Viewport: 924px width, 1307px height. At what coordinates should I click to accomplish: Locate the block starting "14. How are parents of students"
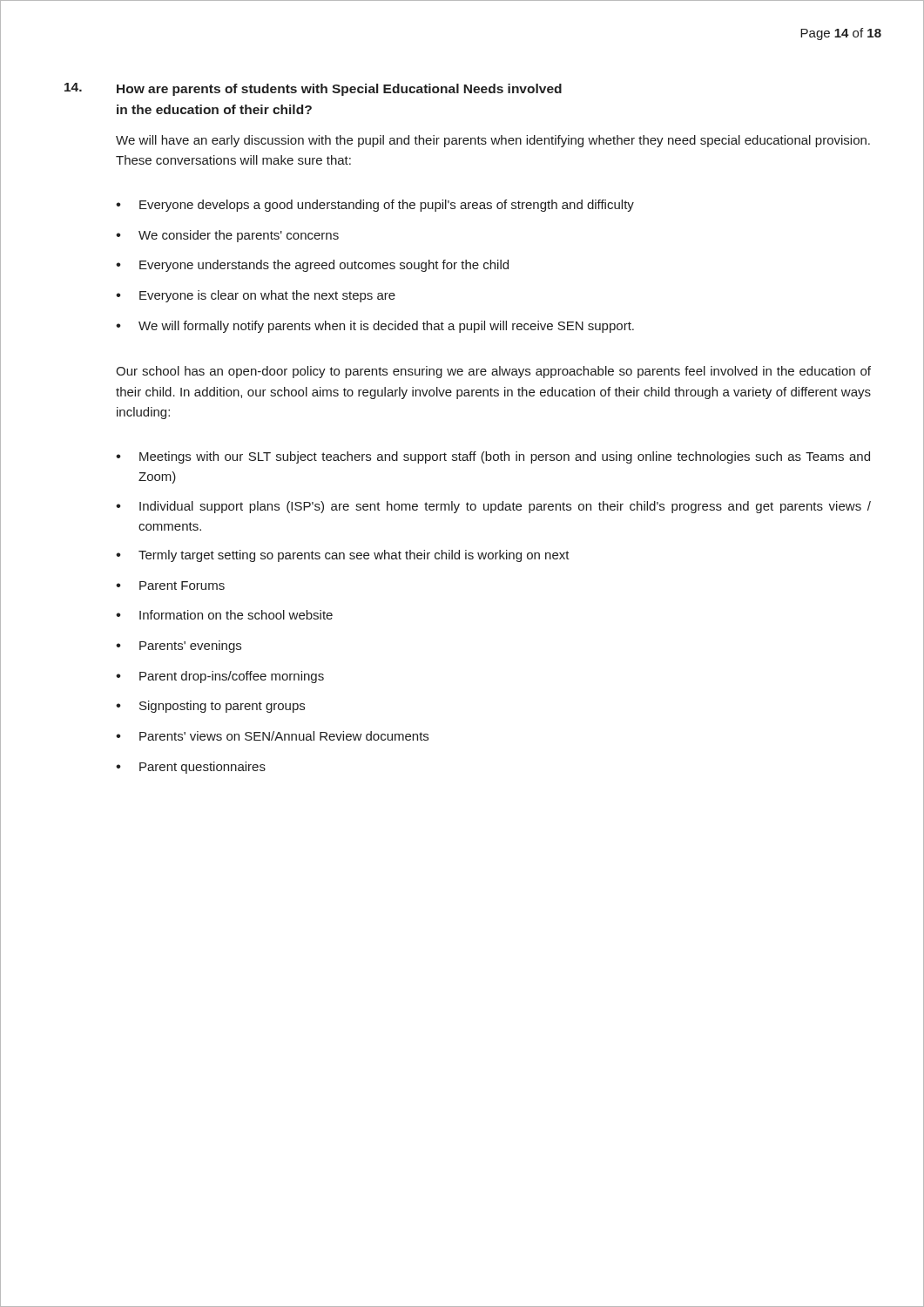[313, 89]
